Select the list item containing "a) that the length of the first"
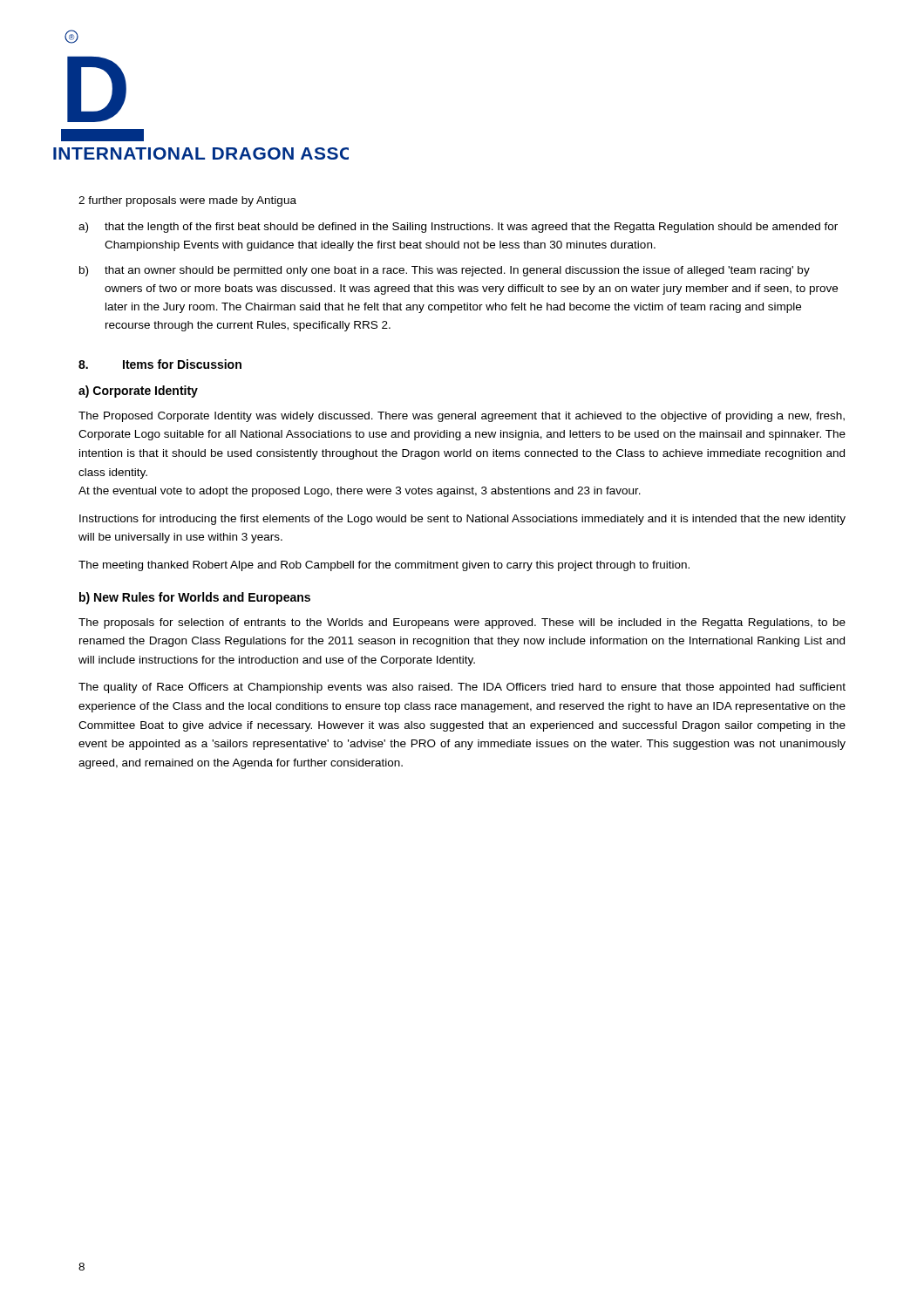The image size is (924, 1308). click(x=462, y=236)
